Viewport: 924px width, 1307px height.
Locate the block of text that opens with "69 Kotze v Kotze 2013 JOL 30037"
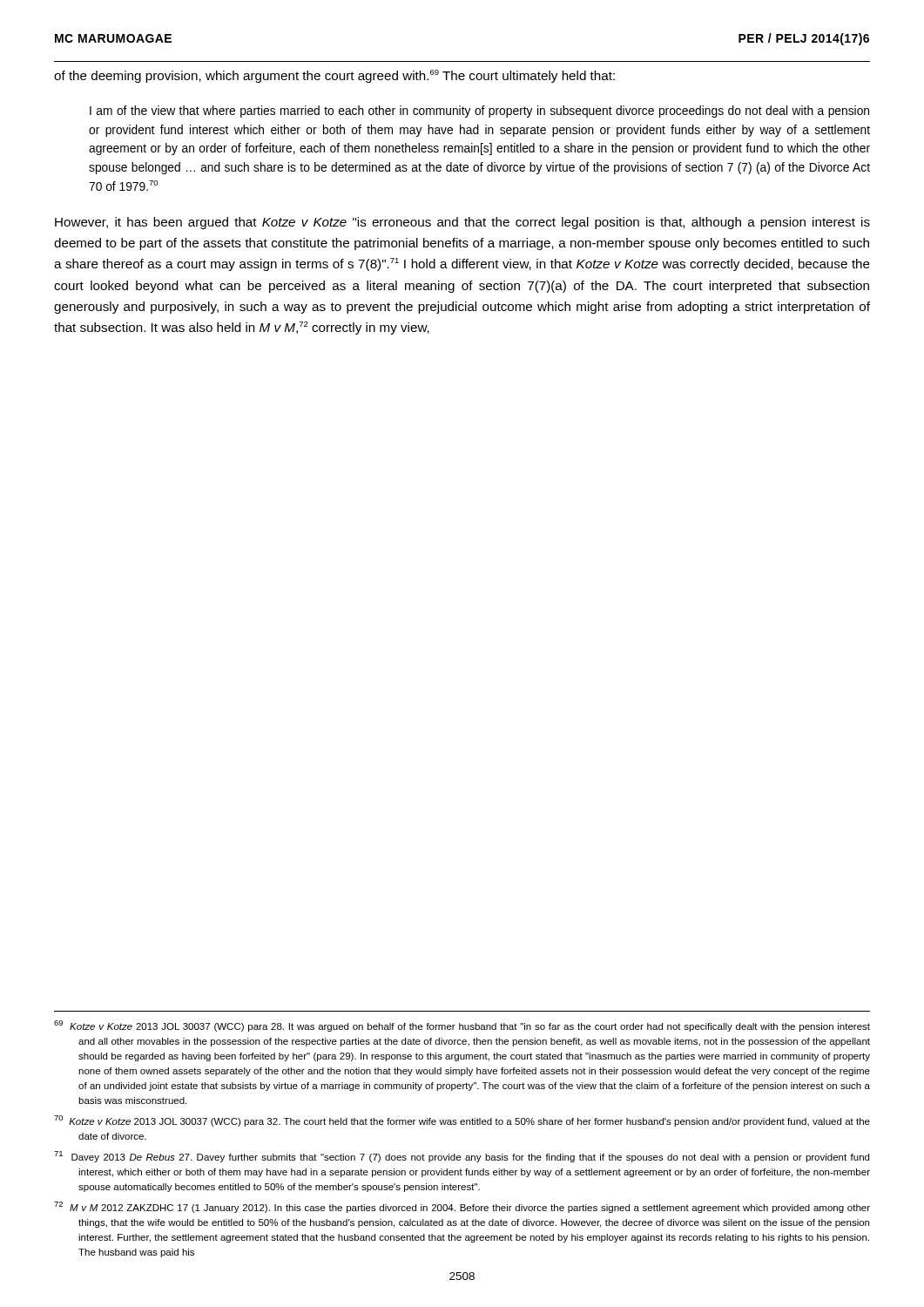click(x=462, y=1062)
